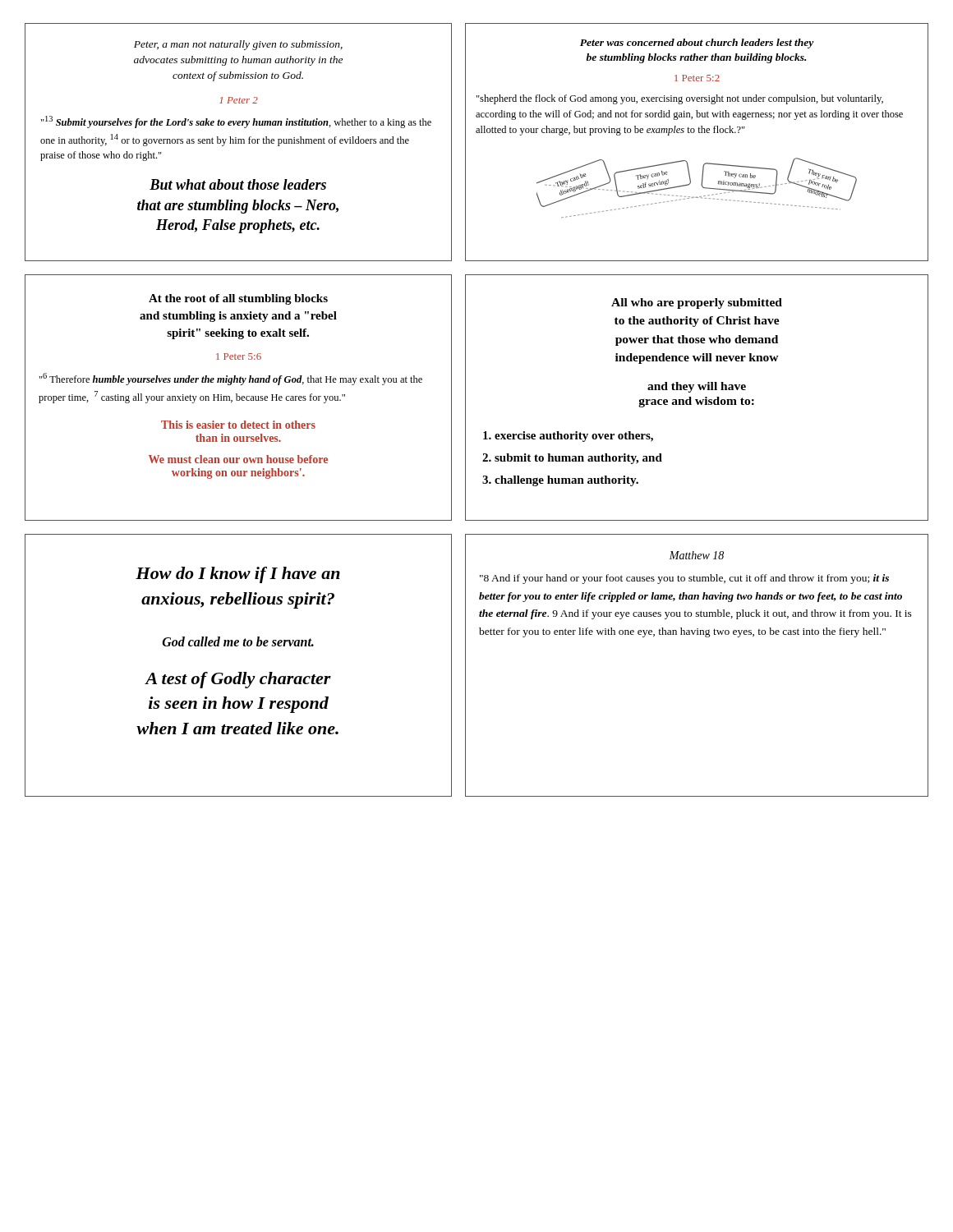The width and height of the screenshot is (953, 1232).
Task: Click on the illustration
Action: 697,197
